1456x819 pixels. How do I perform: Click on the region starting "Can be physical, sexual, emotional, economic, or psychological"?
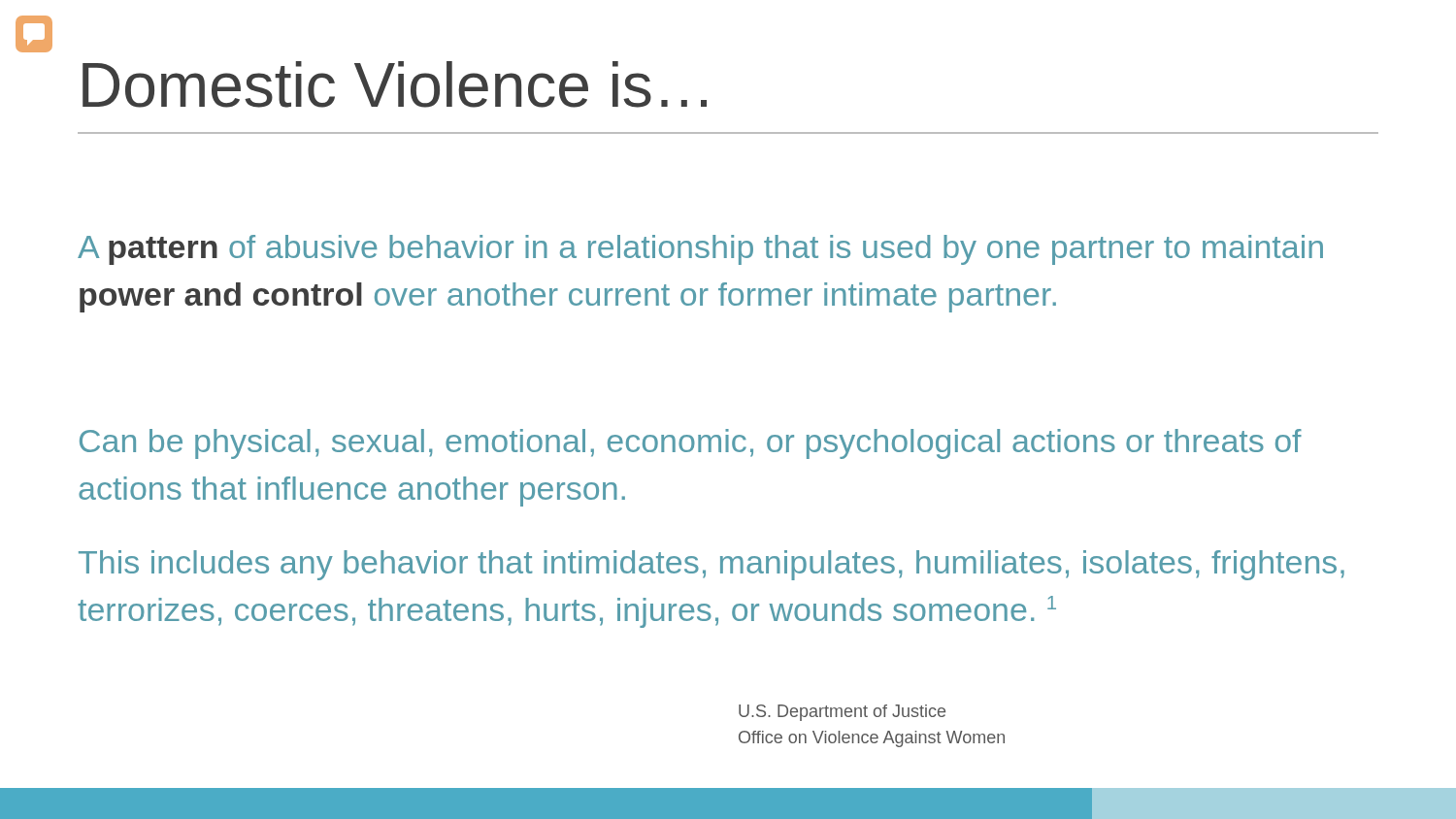pos(689,464)
